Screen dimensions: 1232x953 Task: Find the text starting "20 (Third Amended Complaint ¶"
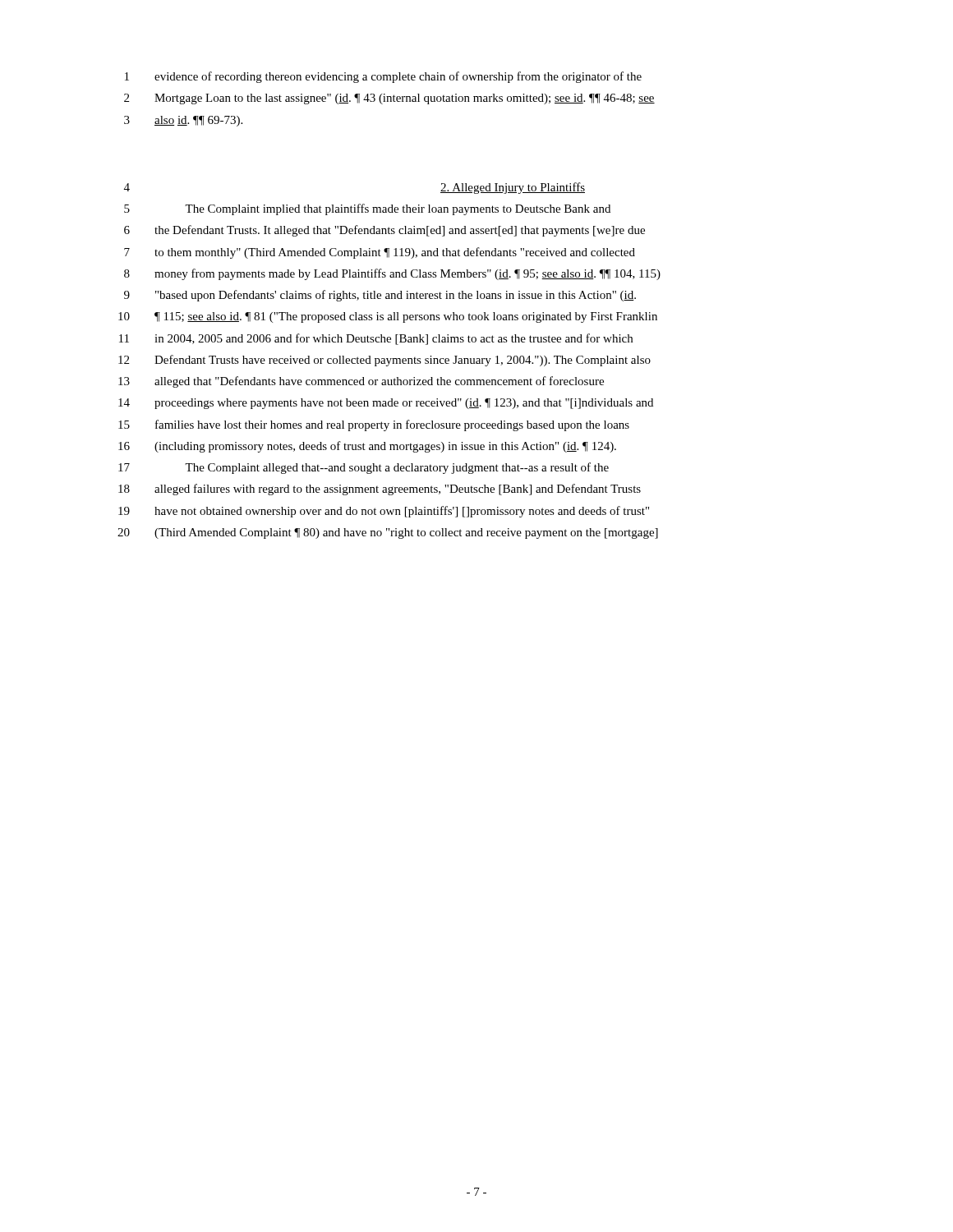tap(485, 532)
